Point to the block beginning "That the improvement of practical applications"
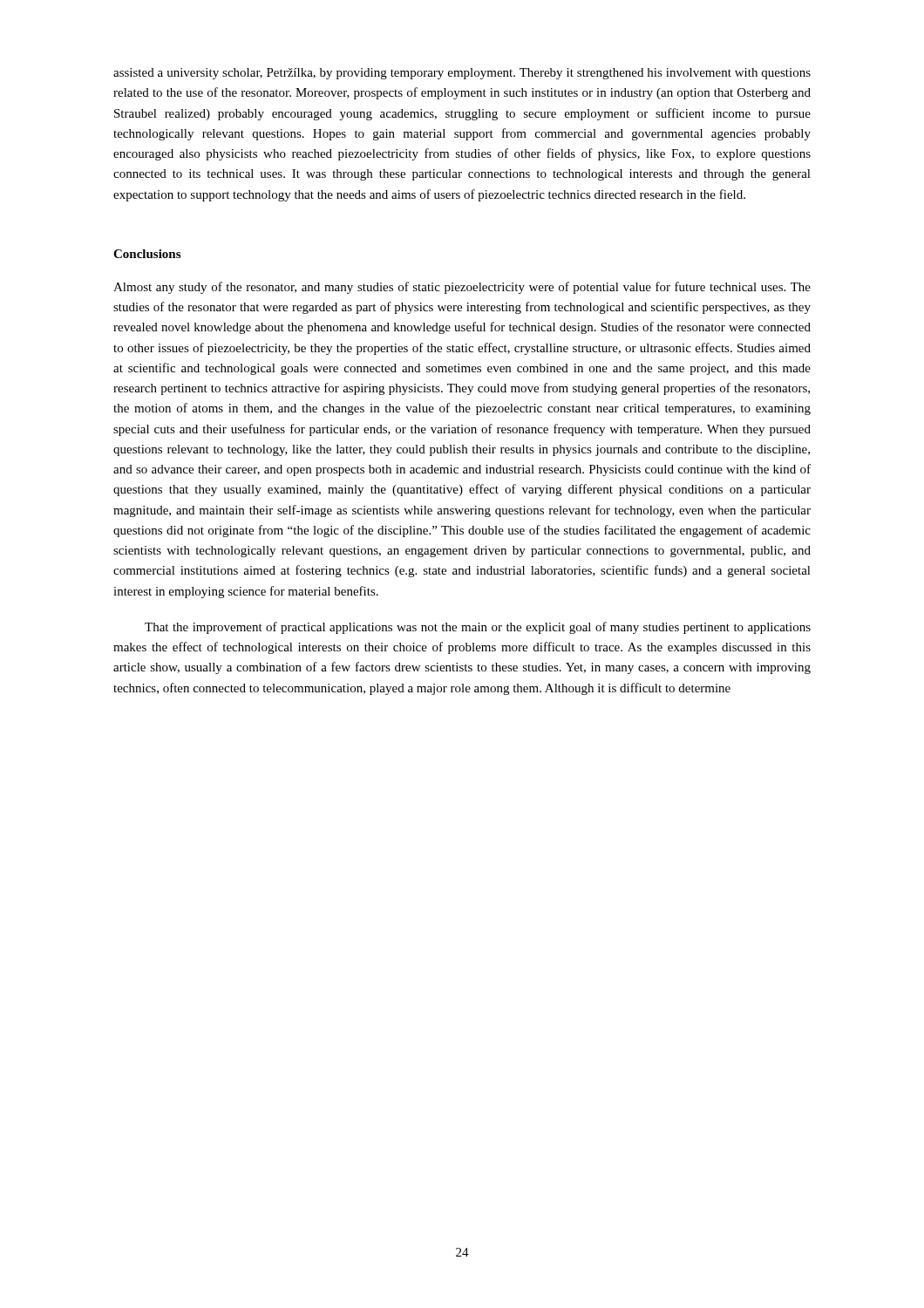924x1308 pixels. tap(462, 657)
